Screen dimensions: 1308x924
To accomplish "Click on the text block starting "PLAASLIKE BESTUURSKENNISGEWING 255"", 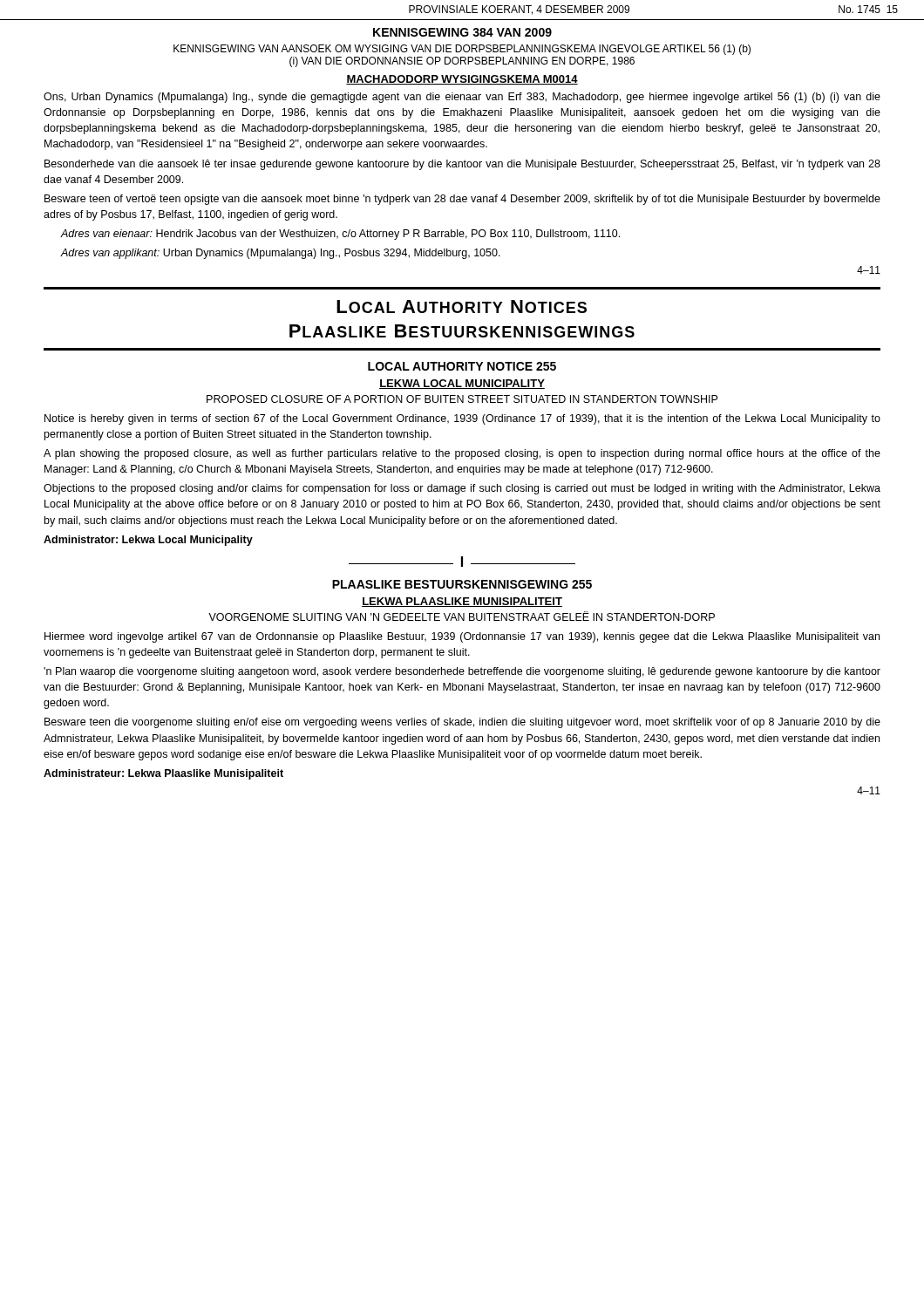I will pos(462,584).
